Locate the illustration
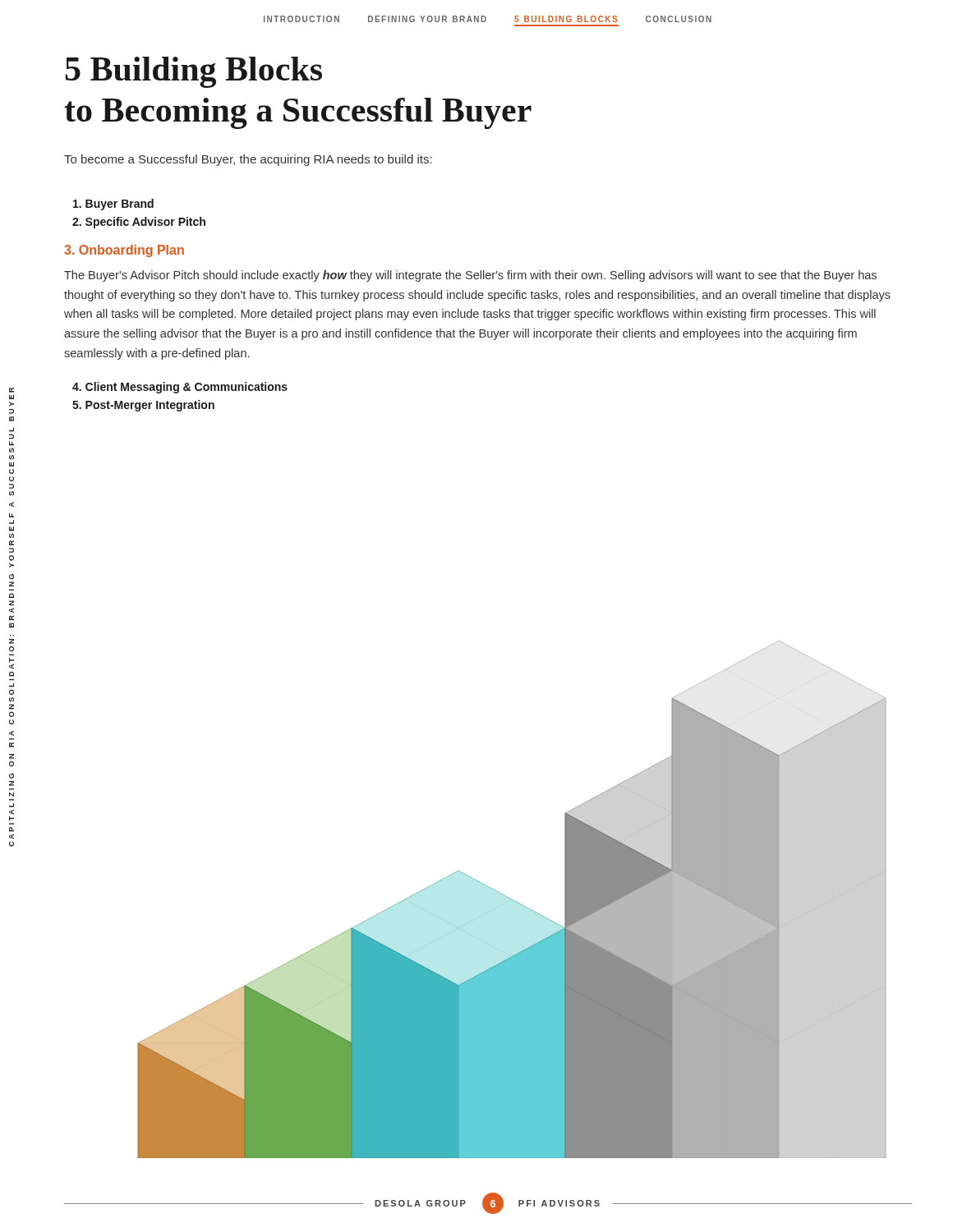Viewport: 953px width, 1232px height. [491, 871]
